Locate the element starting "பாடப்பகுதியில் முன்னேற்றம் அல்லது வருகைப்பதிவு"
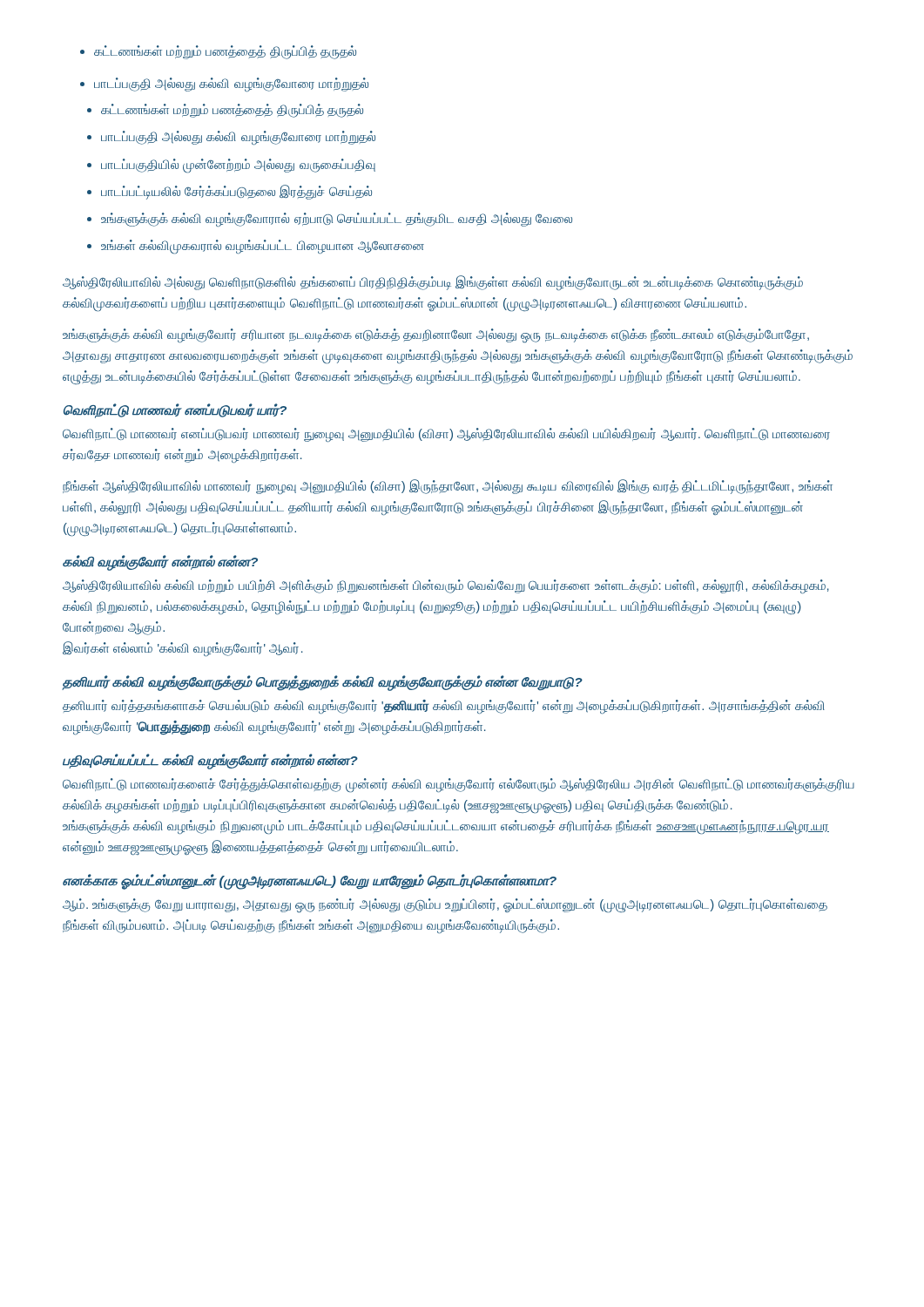Image resolution: width=924 pixels, height=1307 pixels. 238,164
